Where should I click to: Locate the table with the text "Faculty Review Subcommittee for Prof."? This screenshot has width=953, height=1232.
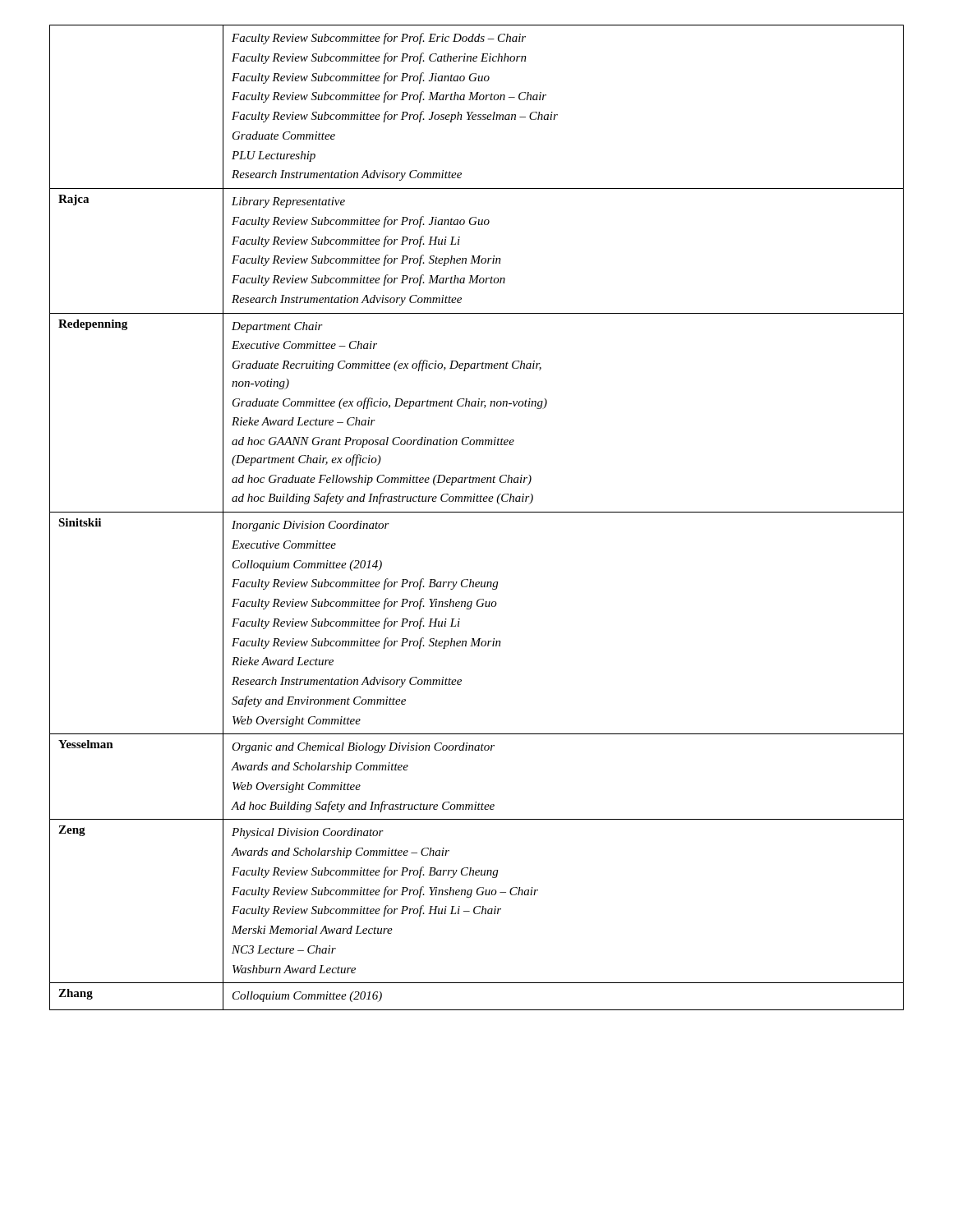476,517
